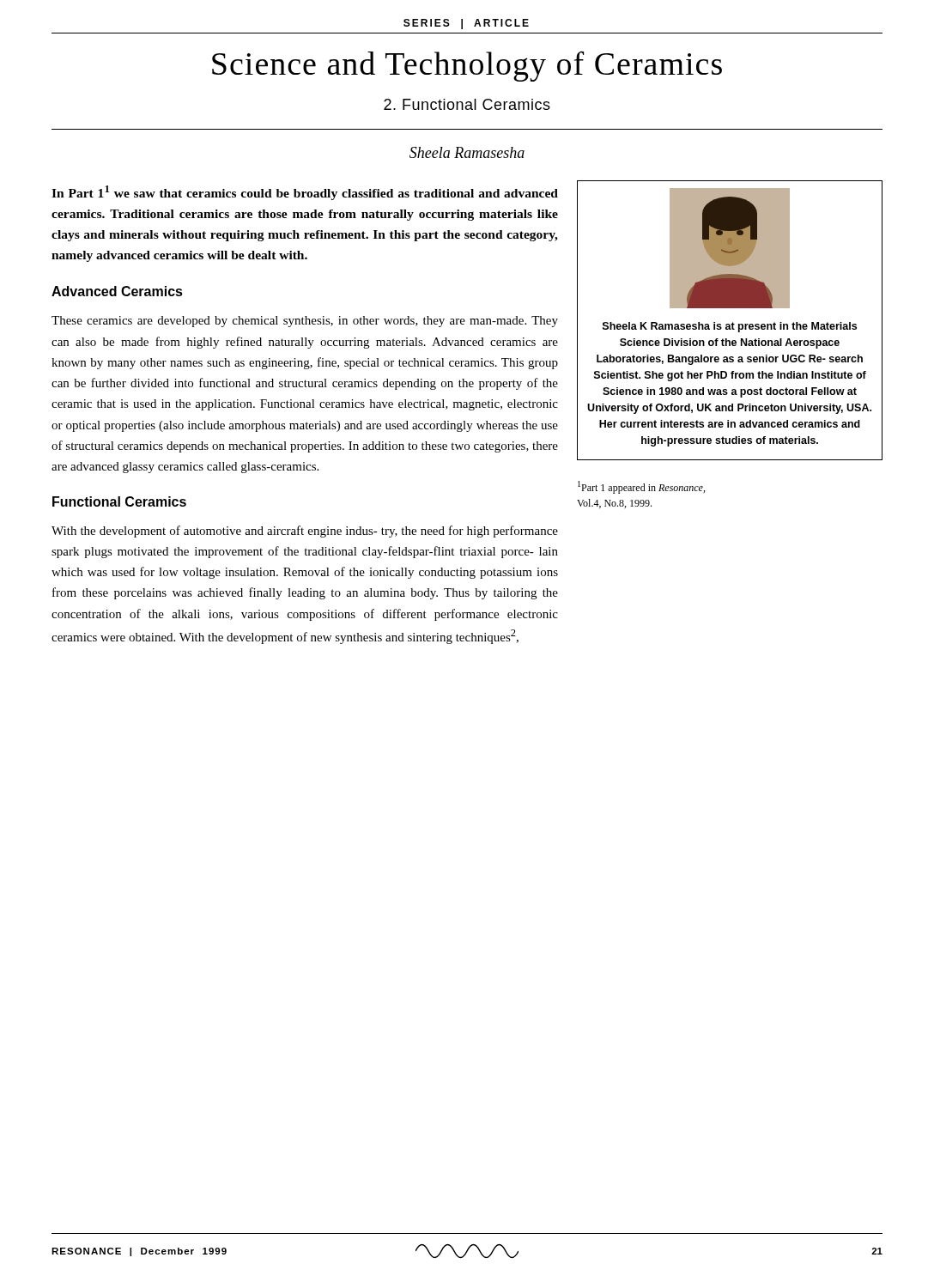Click on the region starting "In Part 11 we saw that ceramics could"
The image size is (934, 1288).
tap(305, 222)
